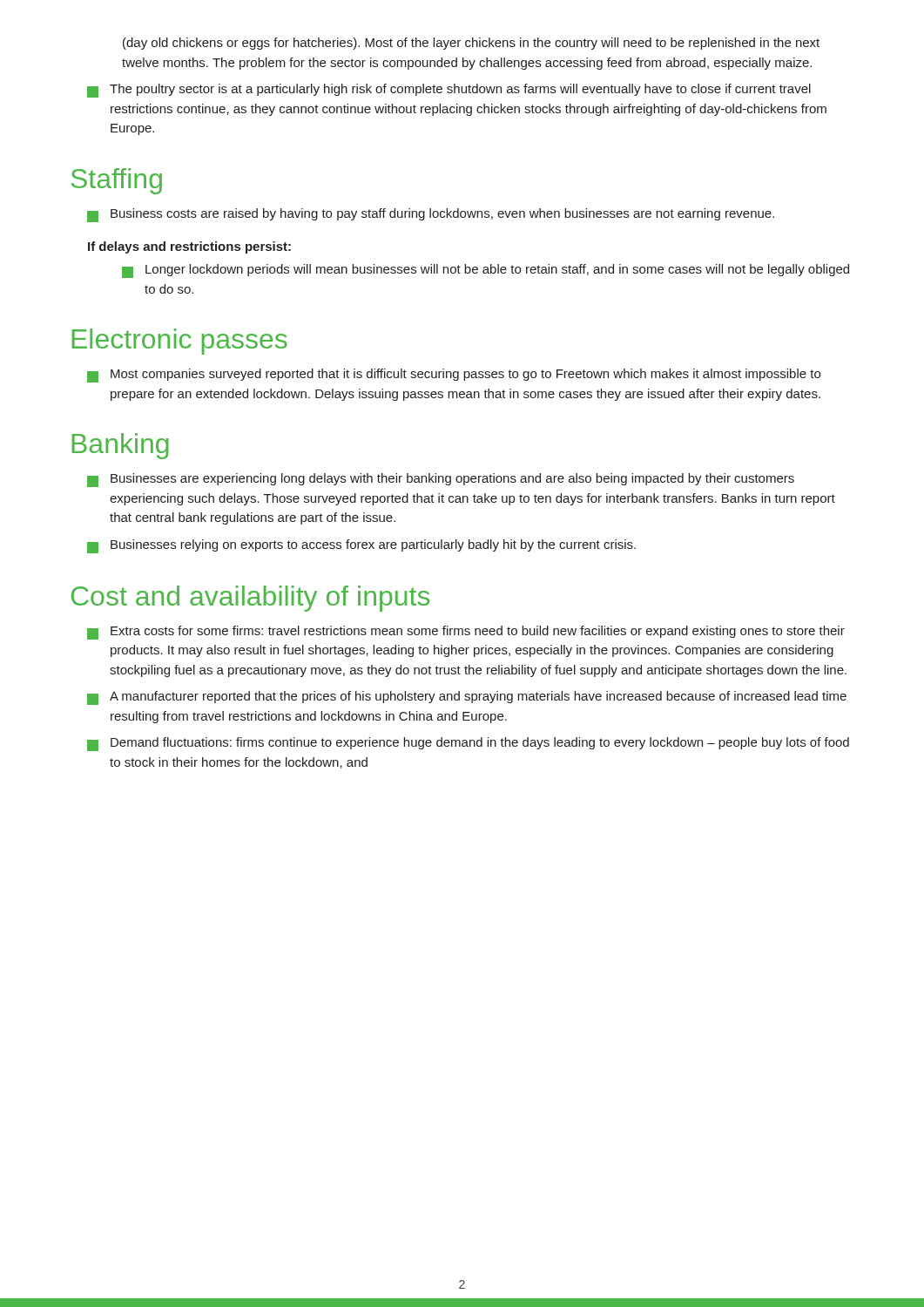
Task: Navigate to the text starting "Electronic passes"
Action: click(179, 339)
